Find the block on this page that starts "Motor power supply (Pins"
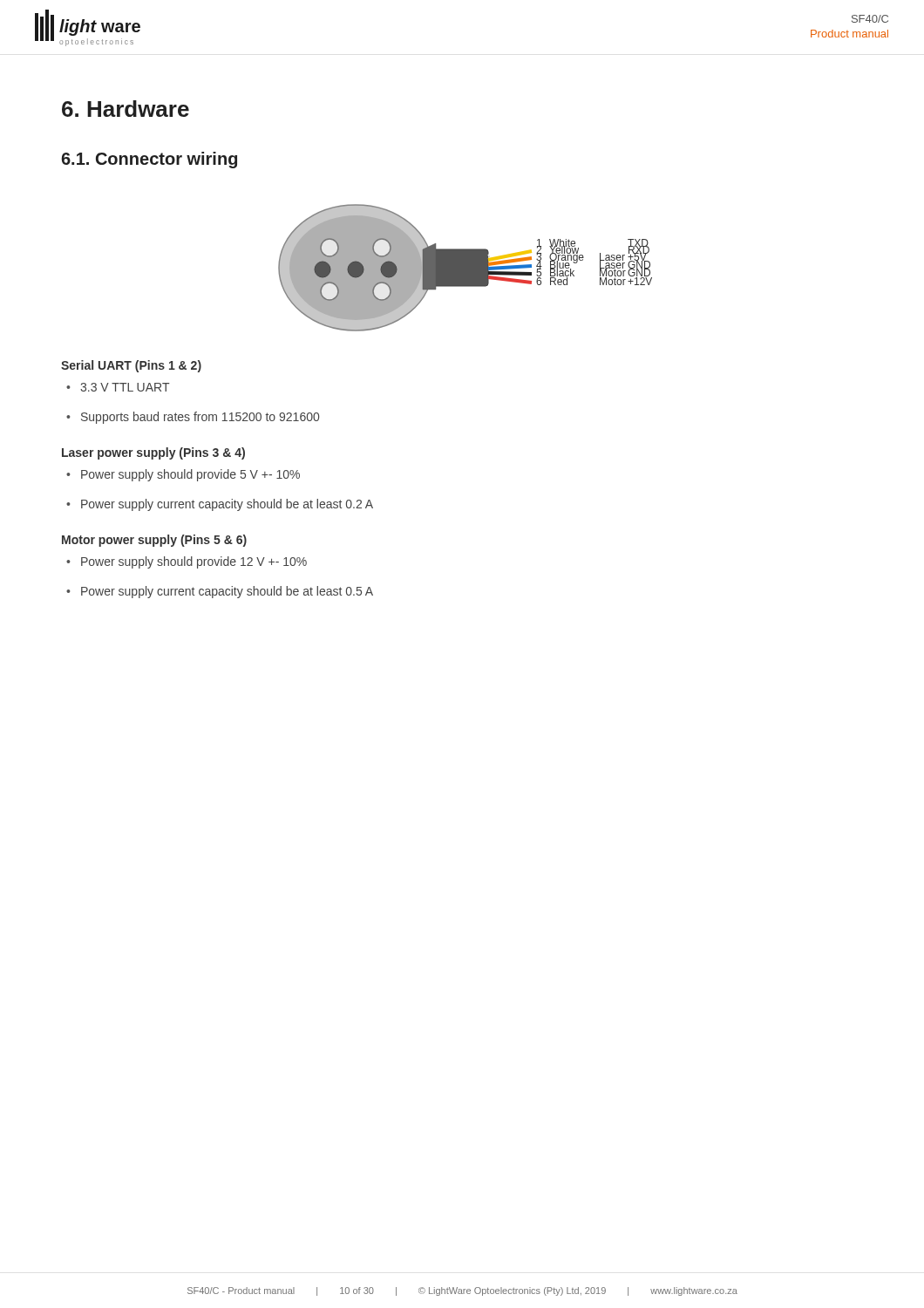 click(154, 540)
